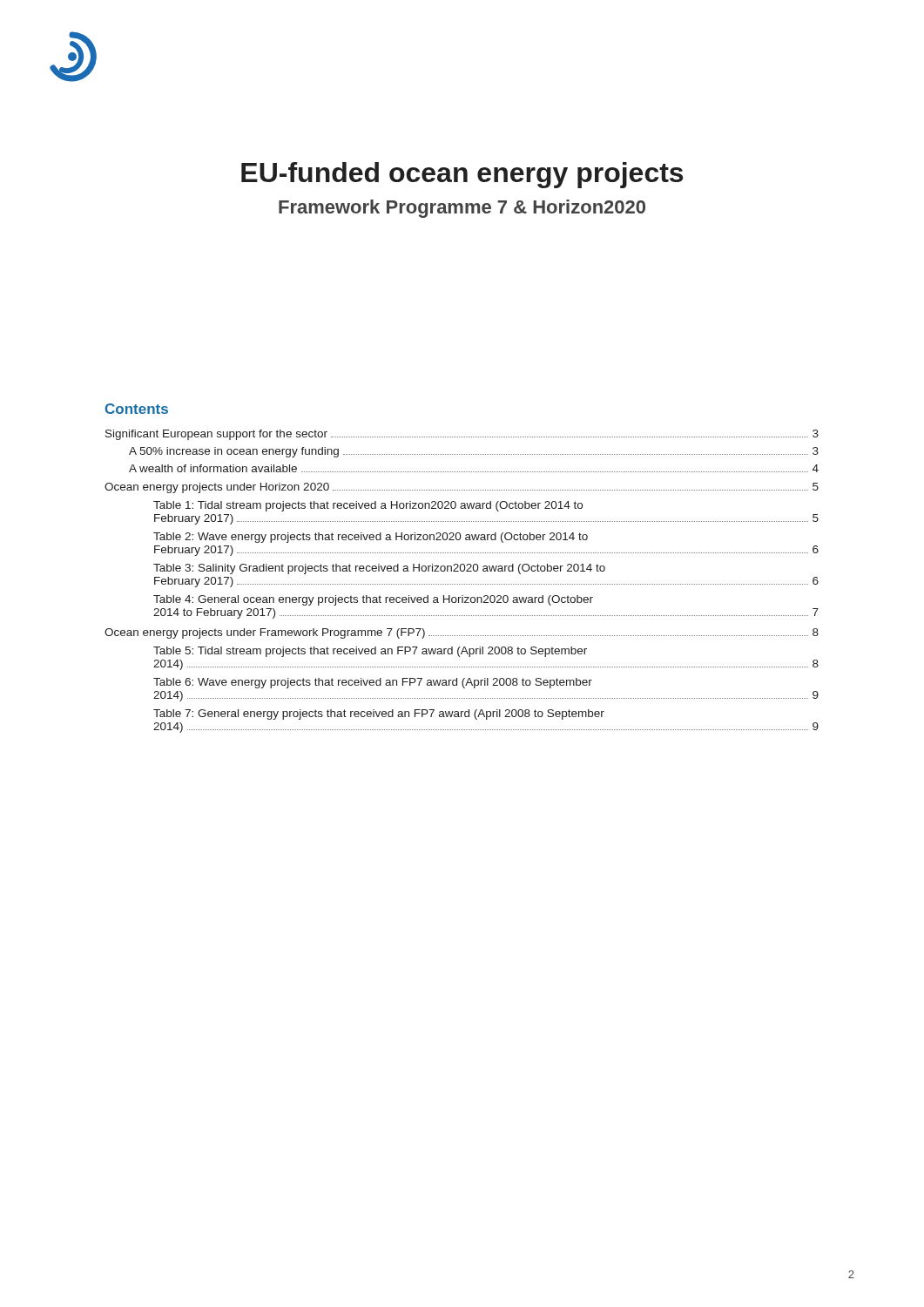Image resolution: width=924 pixels, height=1307 pixels.
Task: Find the title on this page that starts "EU-funded ocean energy projects Framework"
Action: pos(462,188)
